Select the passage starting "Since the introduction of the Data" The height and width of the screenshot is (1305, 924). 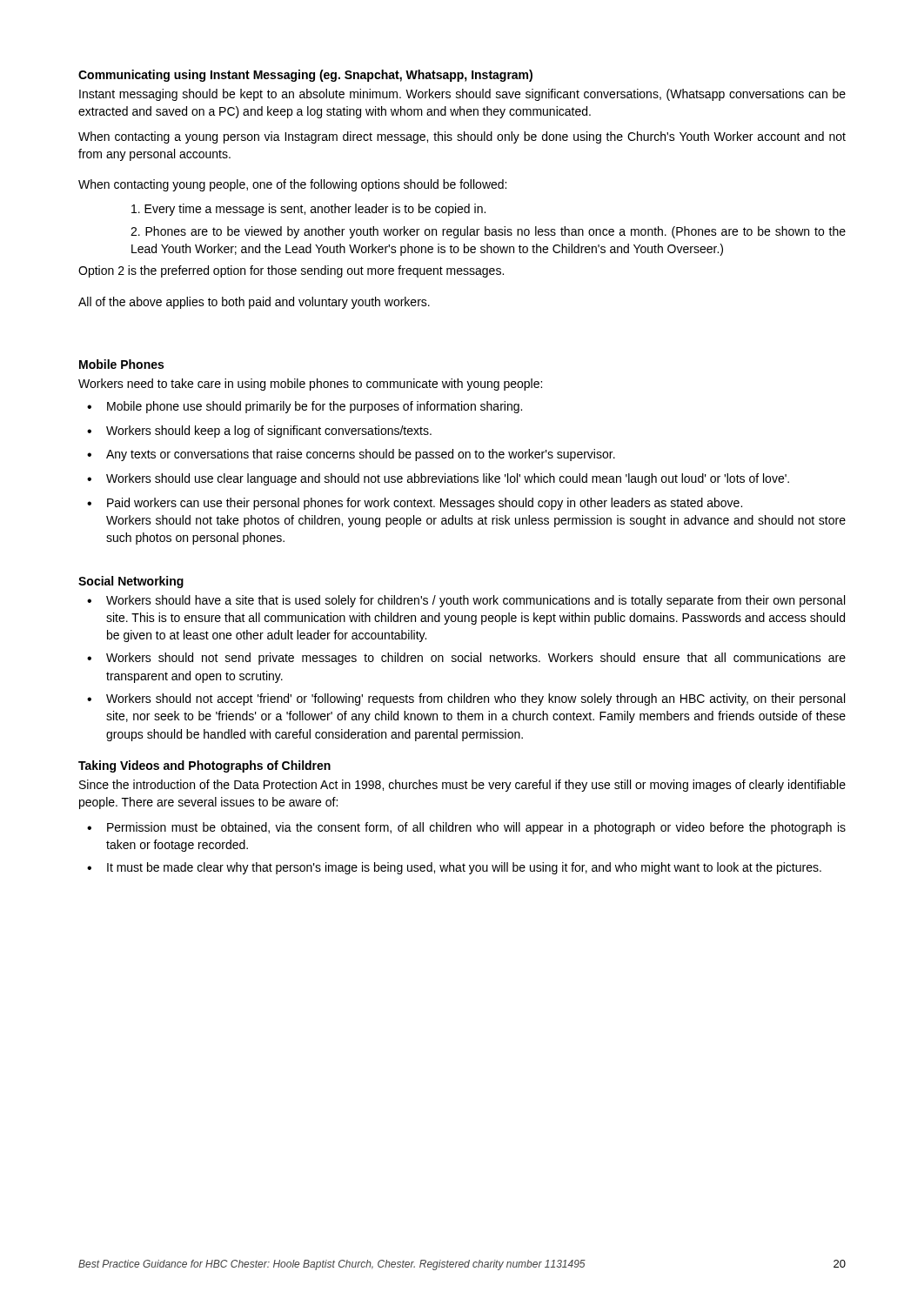pyautogui.click(x=462, y=794)
